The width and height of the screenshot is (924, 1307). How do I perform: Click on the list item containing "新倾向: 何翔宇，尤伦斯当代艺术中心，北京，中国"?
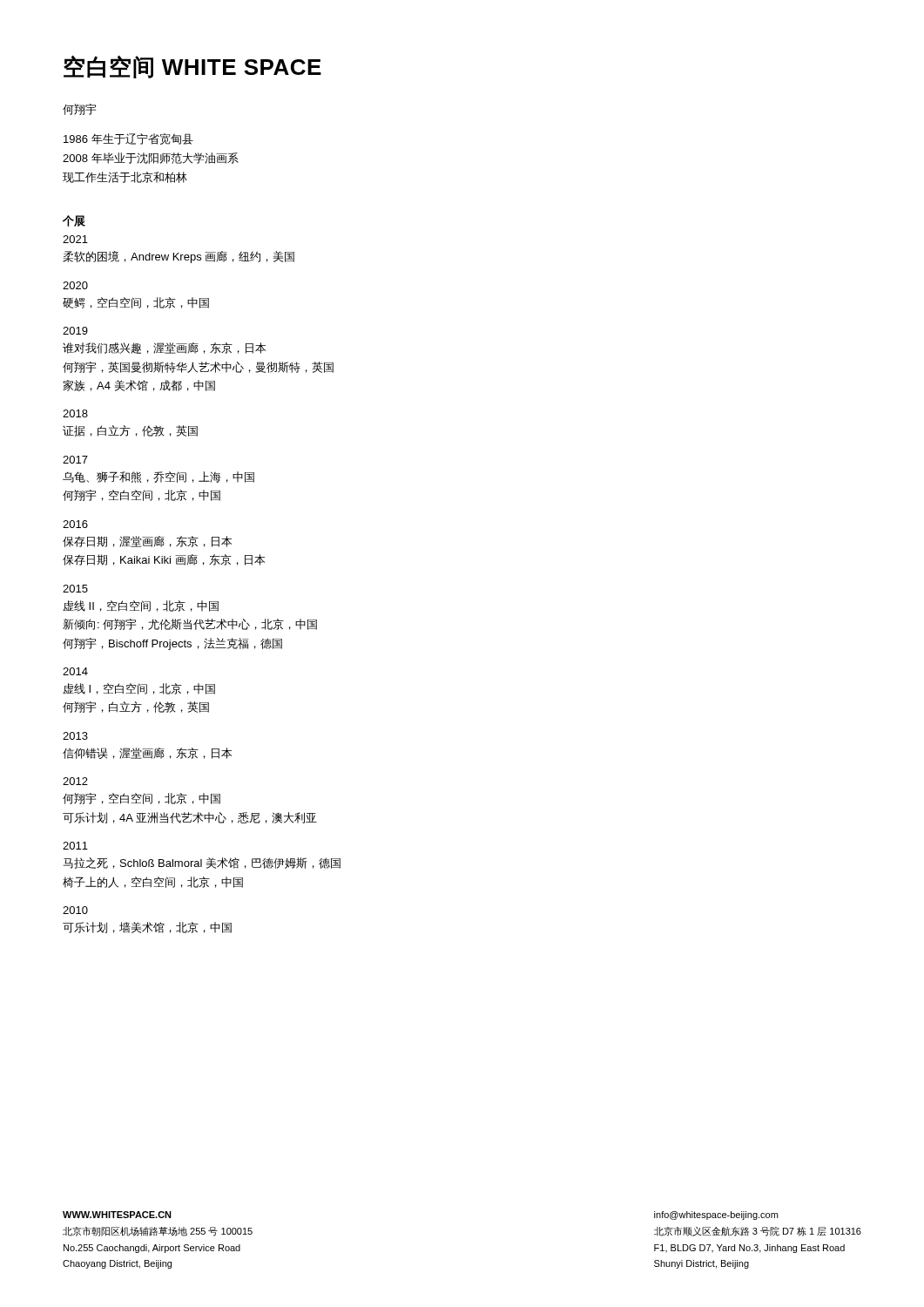click(190, 624)
